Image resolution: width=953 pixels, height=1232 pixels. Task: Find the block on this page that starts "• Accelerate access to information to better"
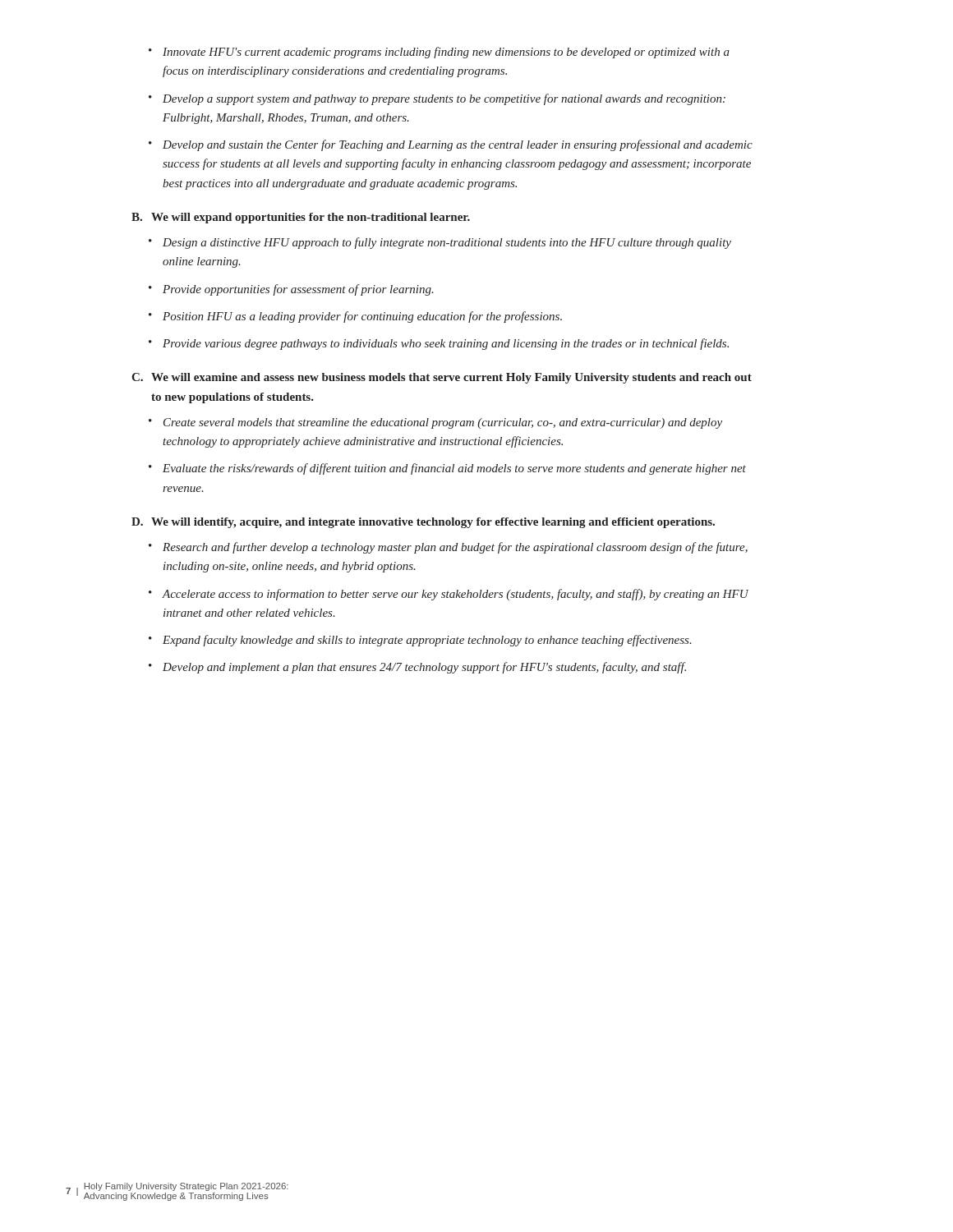[x=452, y=603]
